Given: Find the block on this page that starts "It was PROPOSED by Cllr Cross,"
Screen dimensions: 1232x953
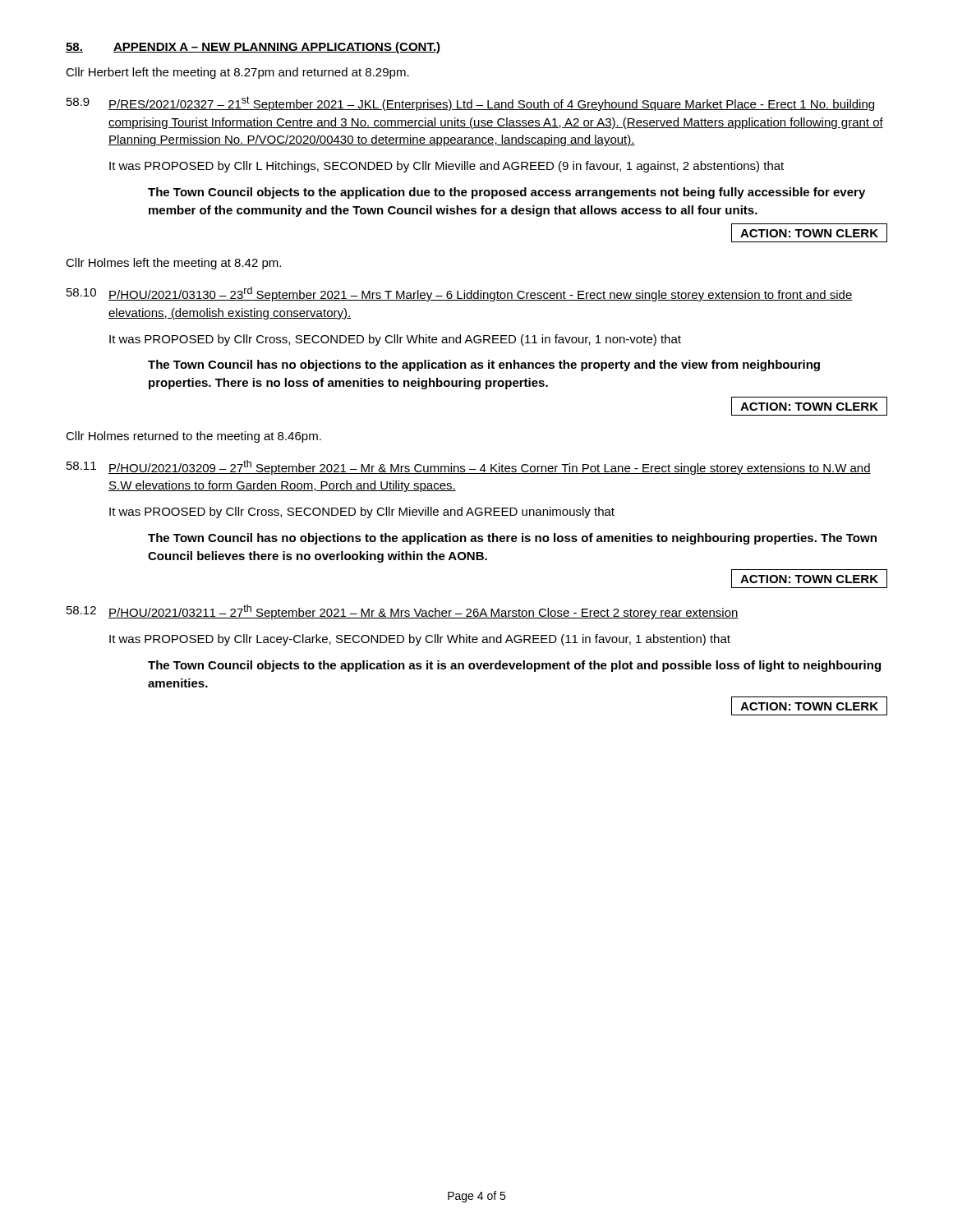Looking at the screenshot, I should [395, 338].
